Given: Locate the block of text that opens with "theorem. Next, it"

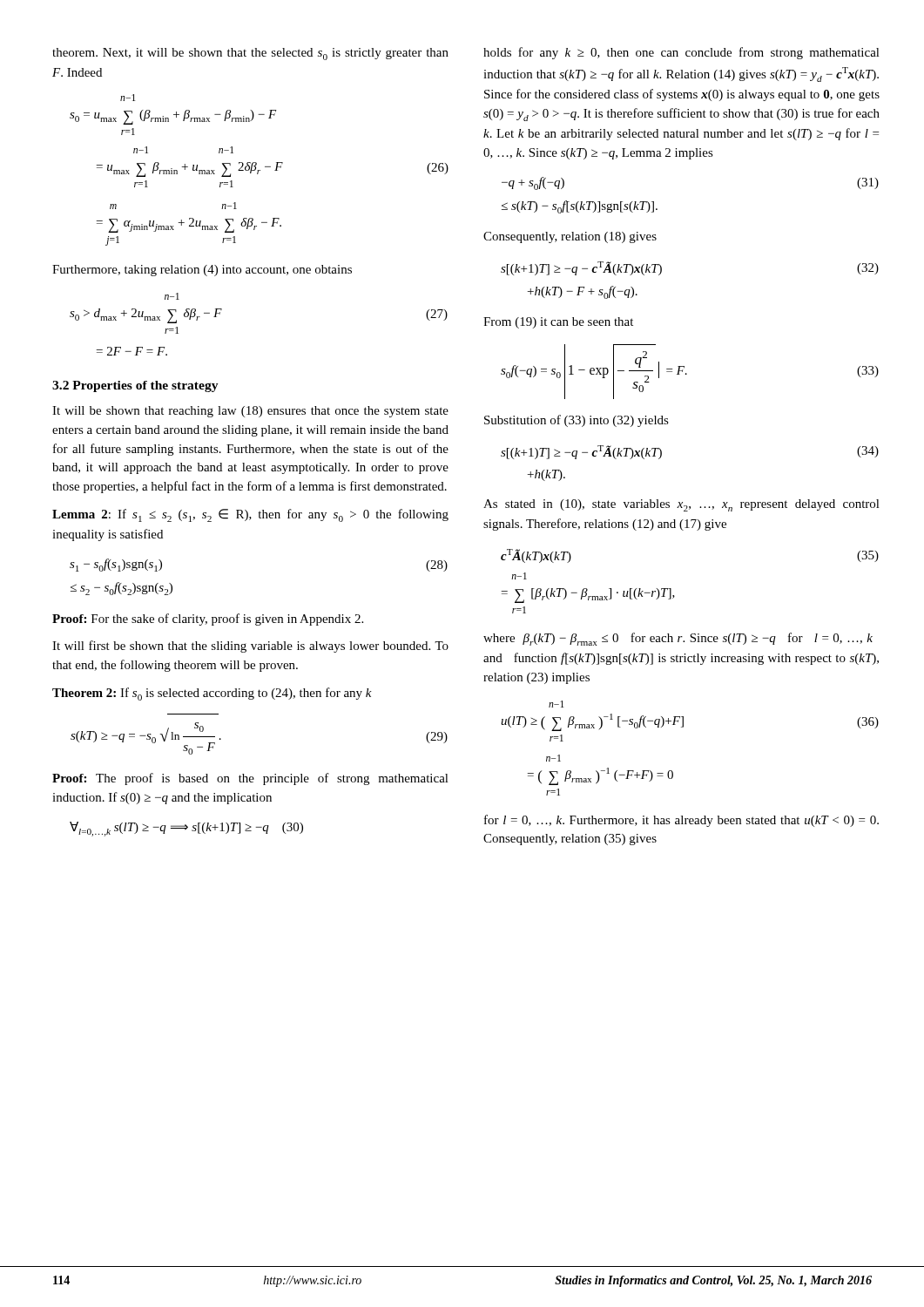Looking at the screenshot, I should coord(250,62).
